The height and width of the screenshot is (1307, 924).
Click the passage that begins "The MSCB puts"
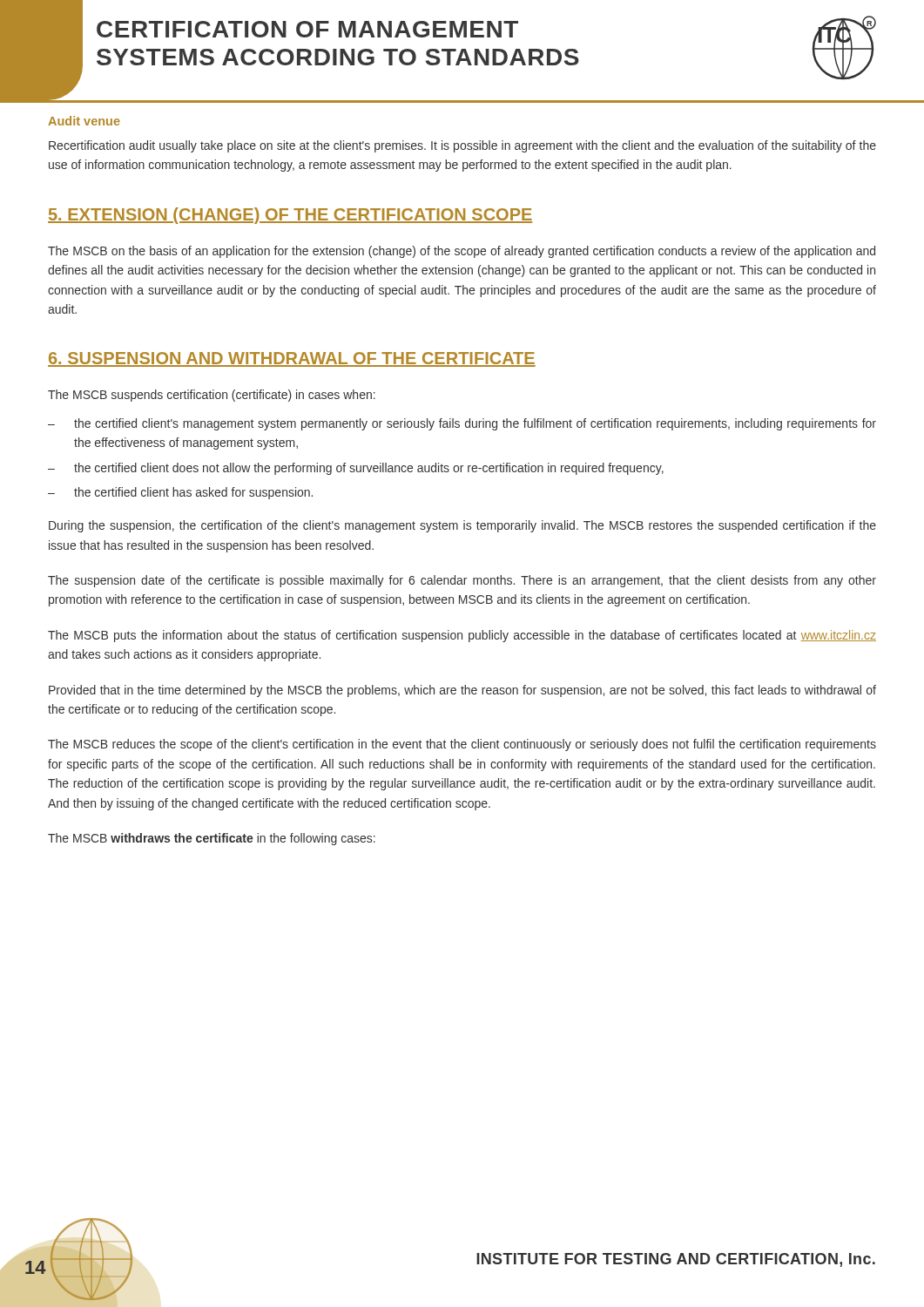click(x=462, y=645)
